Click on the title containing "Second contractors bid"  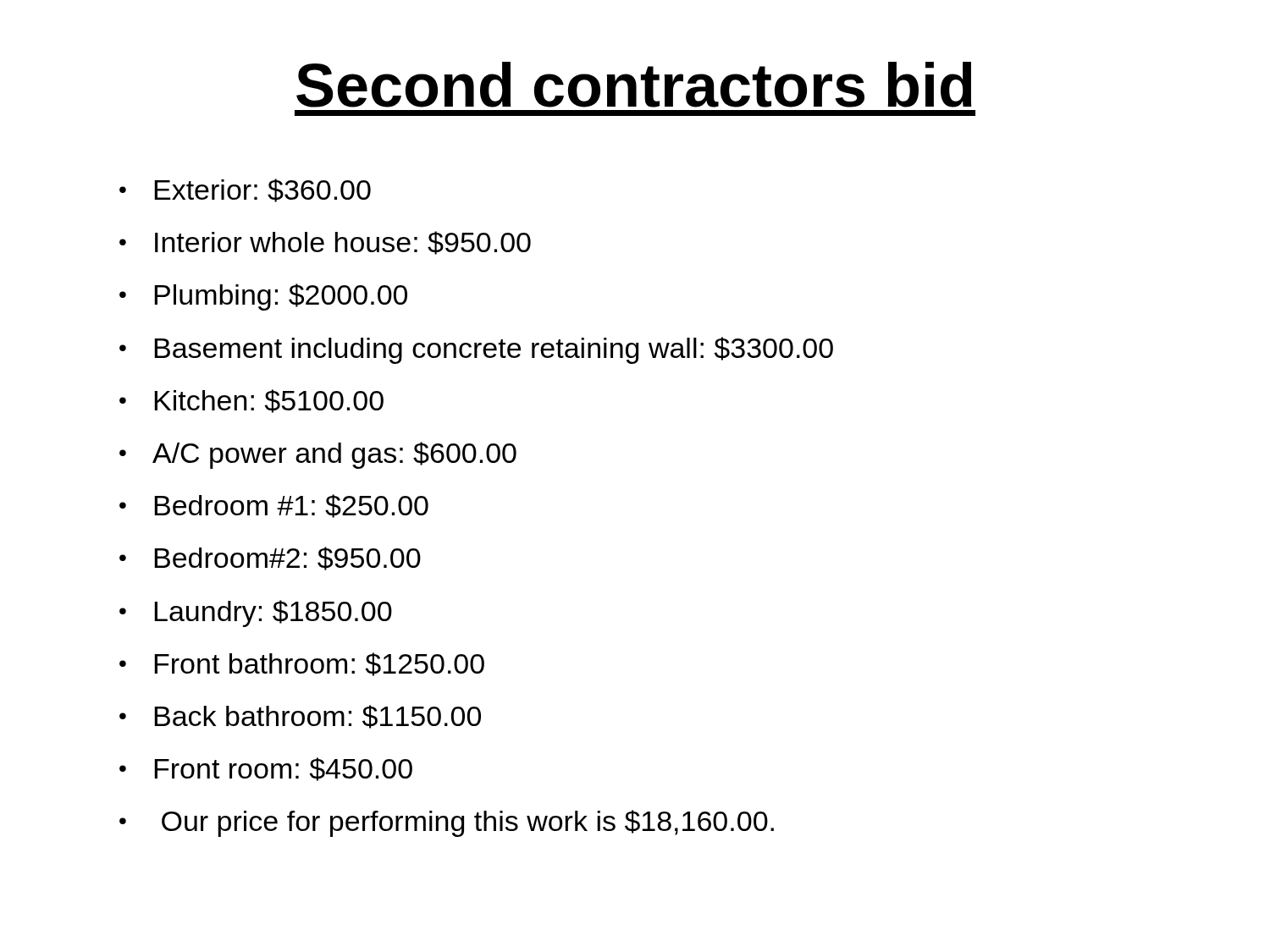(635, 85)
